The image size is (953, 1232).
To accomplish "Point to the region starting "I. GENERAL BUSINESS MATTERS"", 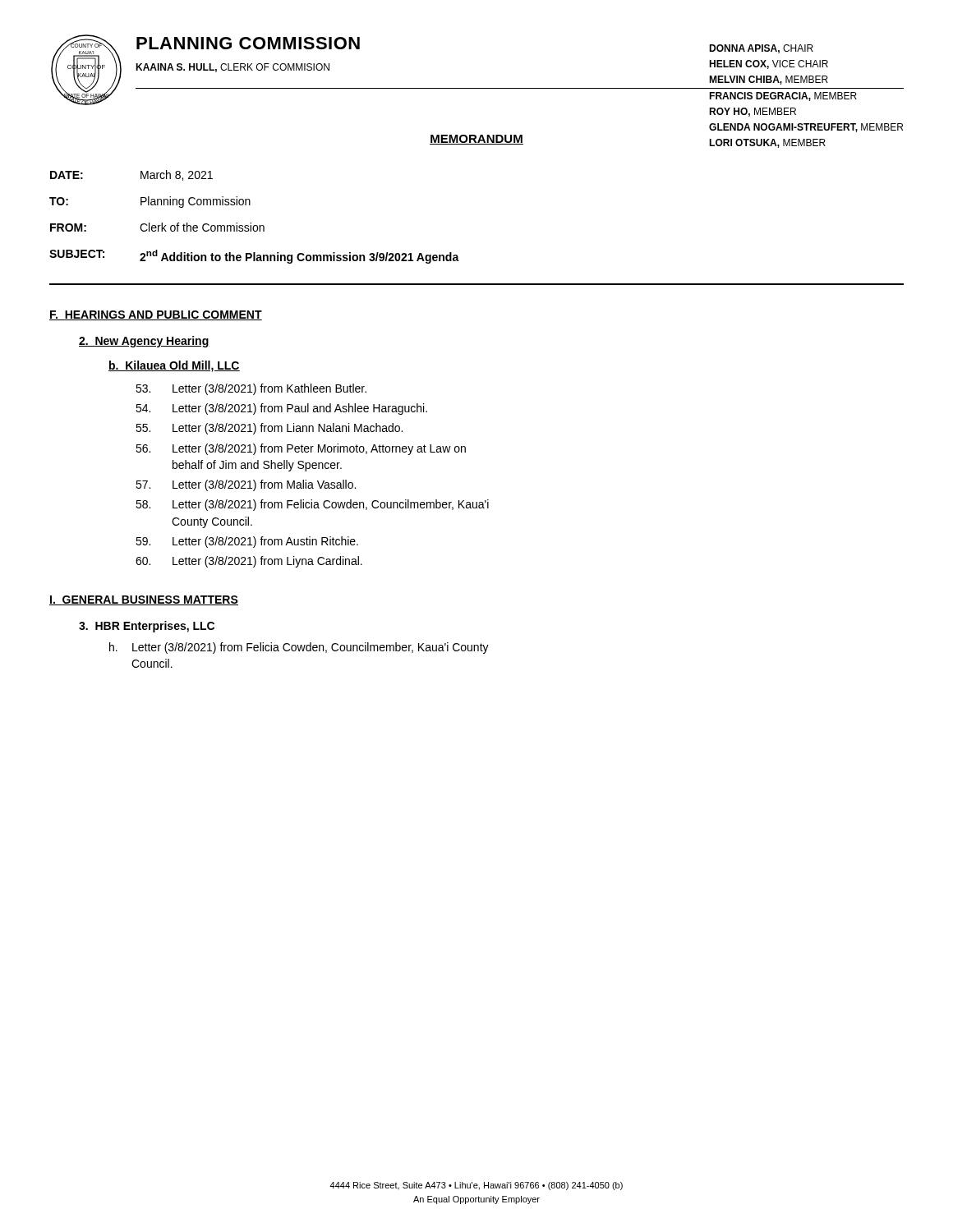I will 144,599.
